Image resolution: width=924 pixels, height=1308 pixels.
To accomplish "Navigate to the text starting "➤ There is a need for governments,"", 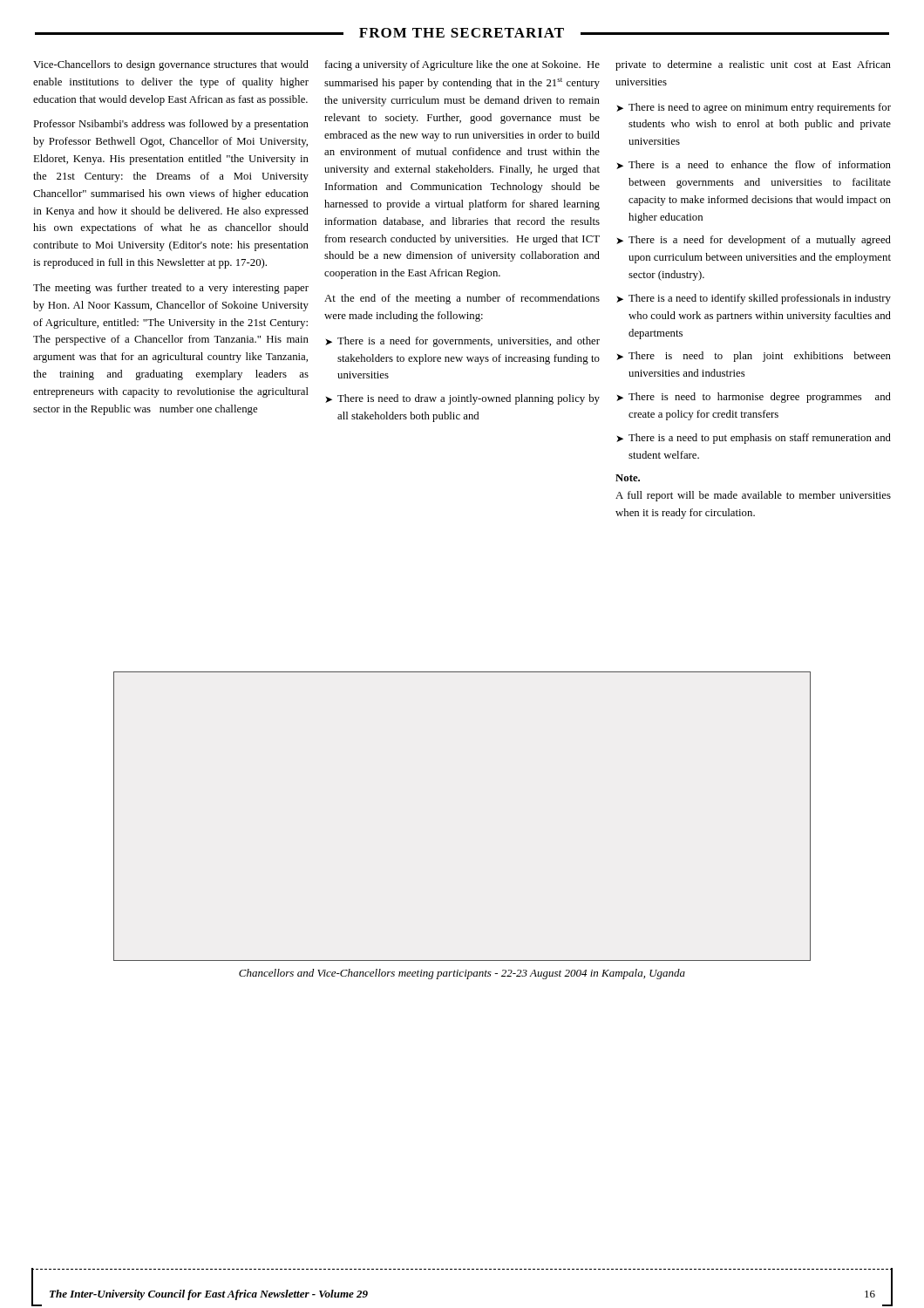I will pos(462,359).
